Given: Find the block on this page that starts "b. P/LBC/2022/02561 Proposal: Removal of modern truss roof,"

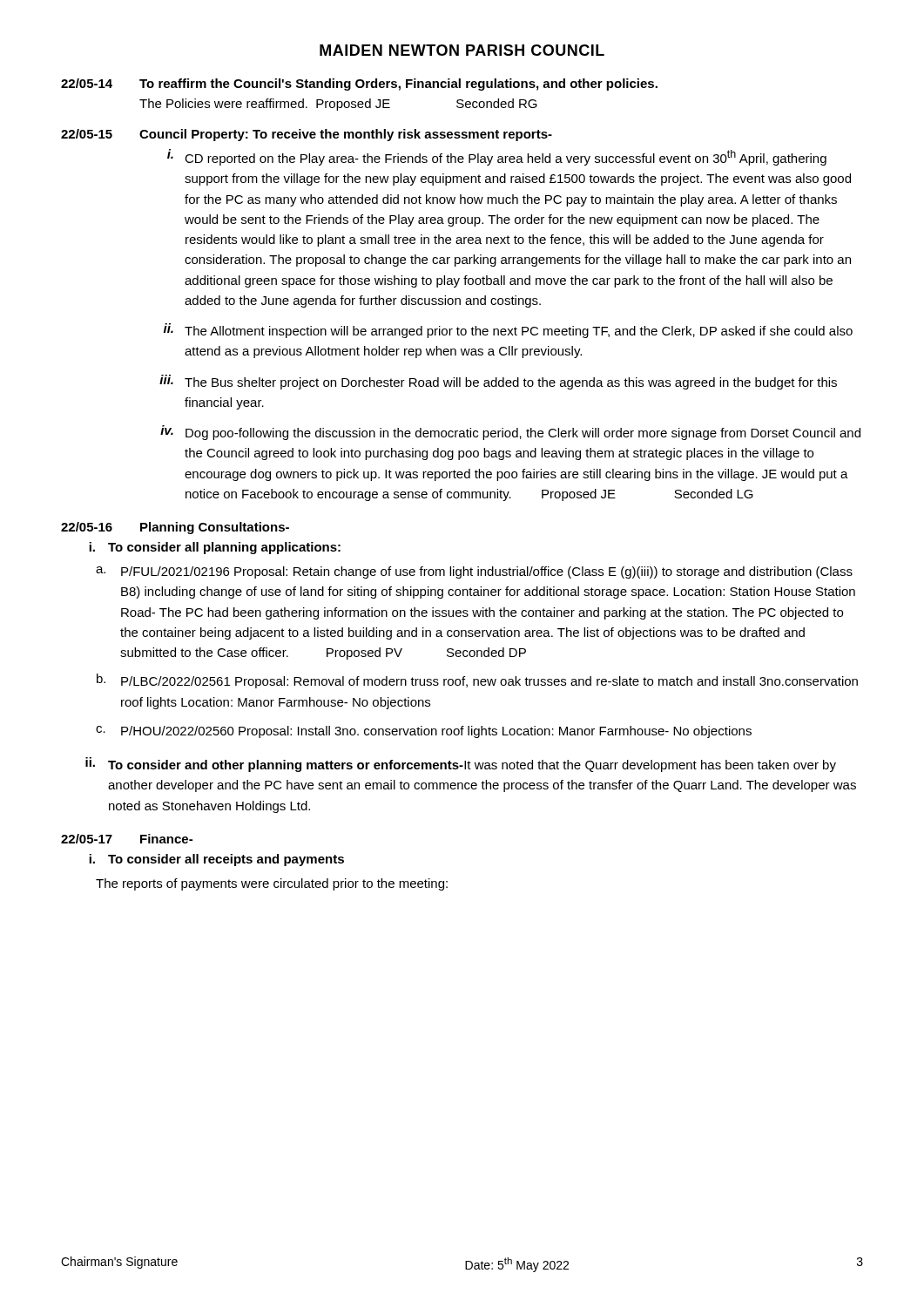Looking at the screenshot, I should point(479,691).
